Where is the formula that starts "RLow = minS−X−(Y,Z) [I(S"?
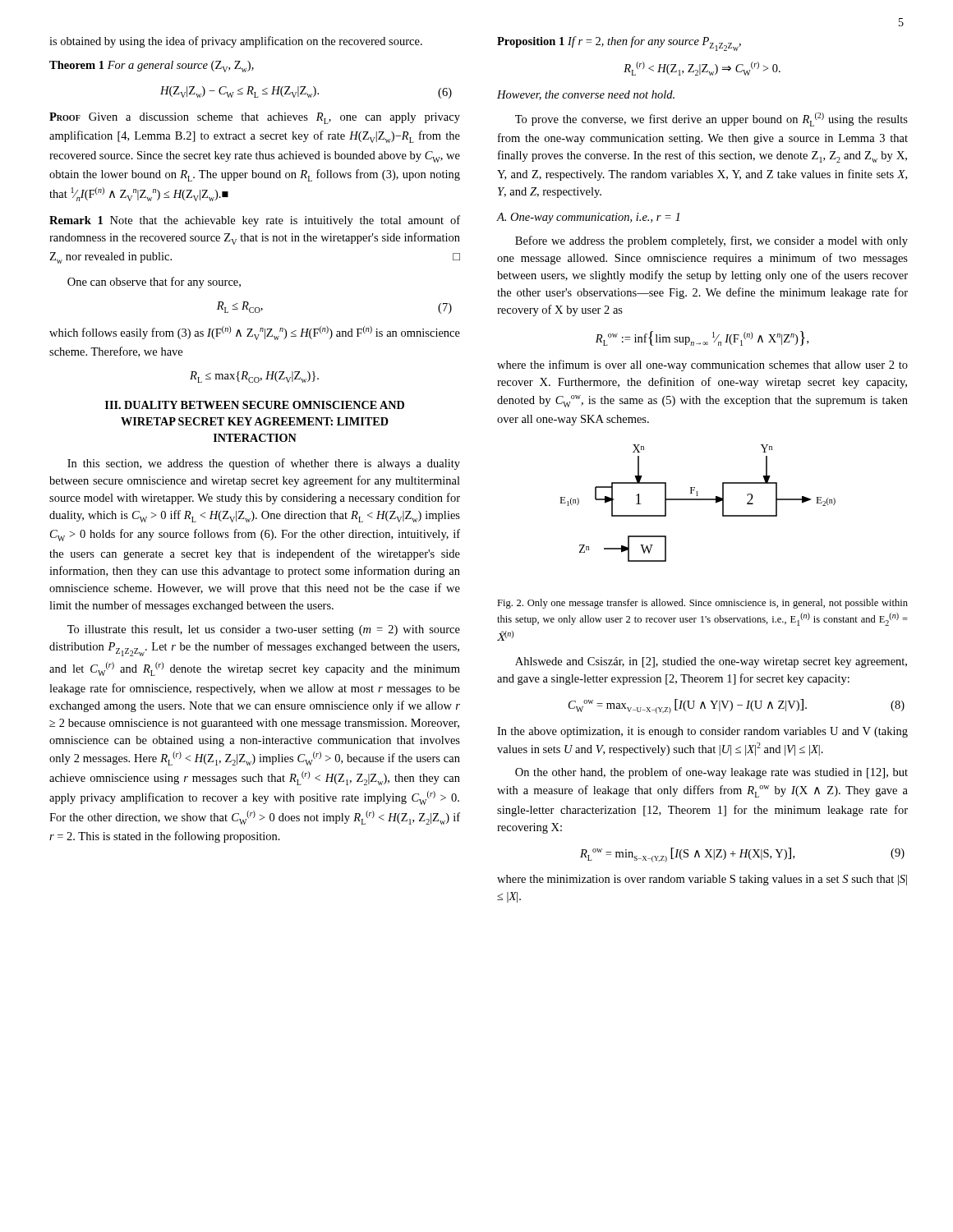The width and height of the screenshot is (953, 1232). tap(702, 853)
